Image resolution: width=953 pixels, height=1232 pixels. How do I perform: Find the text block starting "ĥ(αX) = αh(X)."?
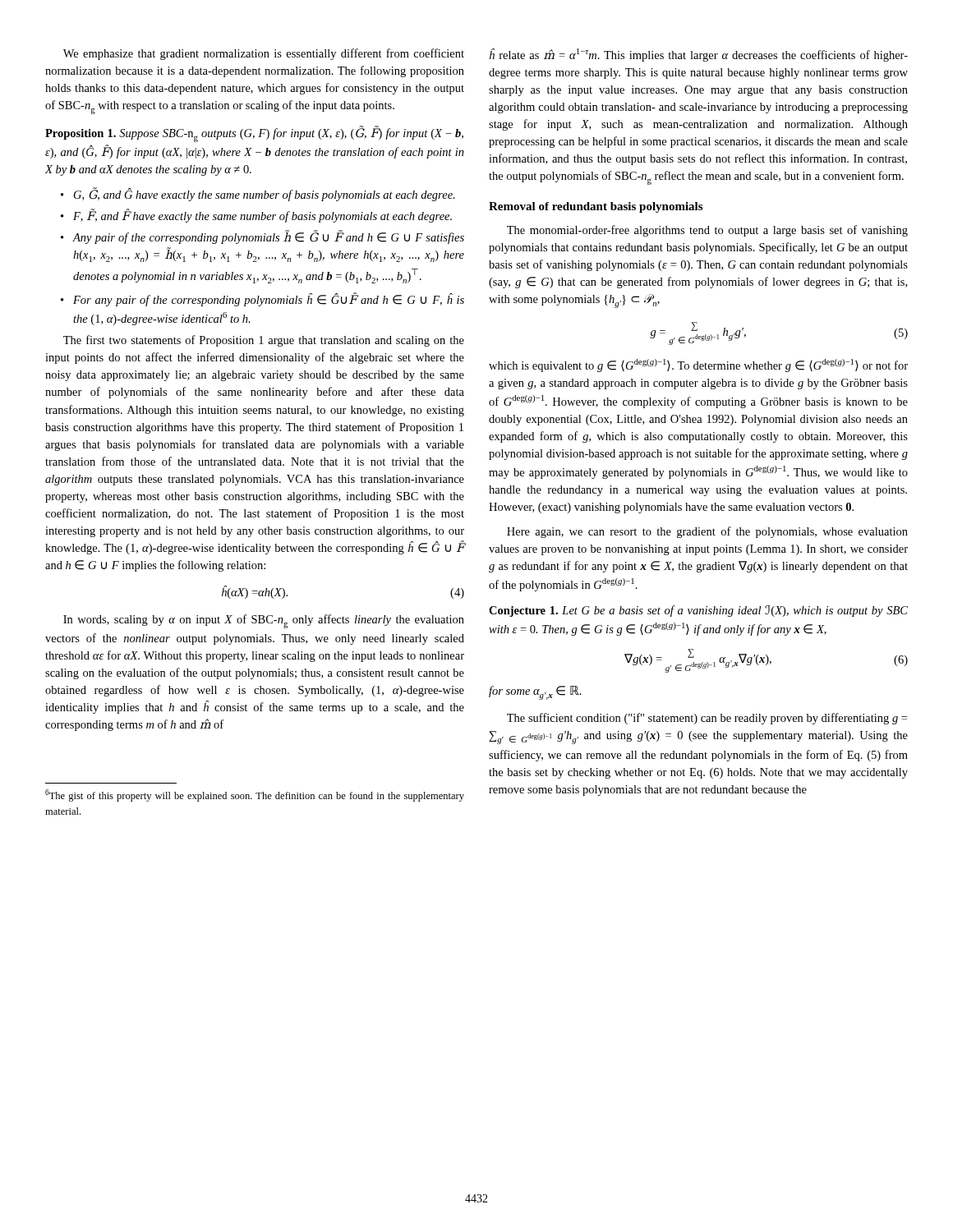[255, 592]
